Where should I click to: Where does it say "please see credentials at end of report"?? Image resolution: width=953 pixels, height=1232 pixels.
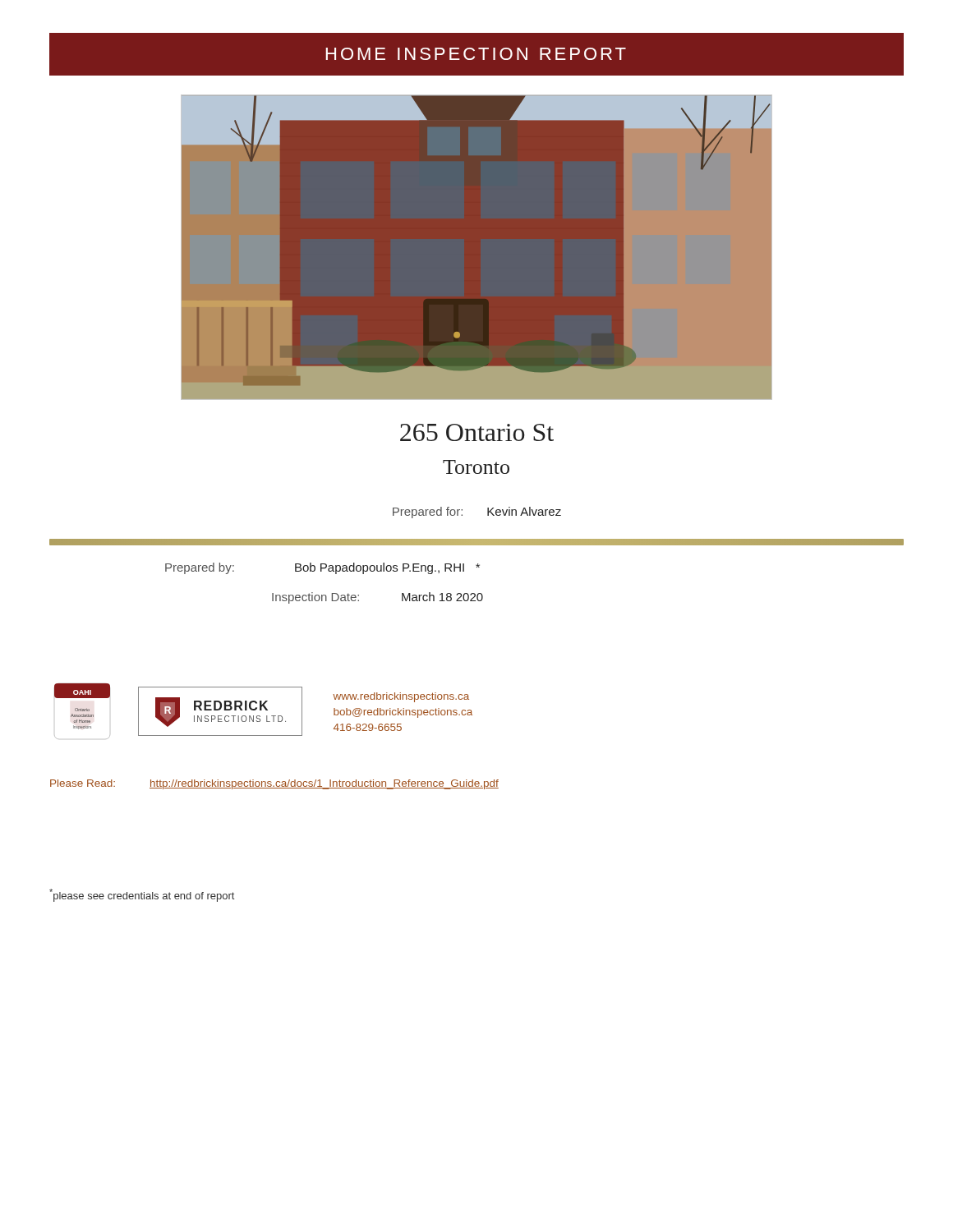(142, 895)
